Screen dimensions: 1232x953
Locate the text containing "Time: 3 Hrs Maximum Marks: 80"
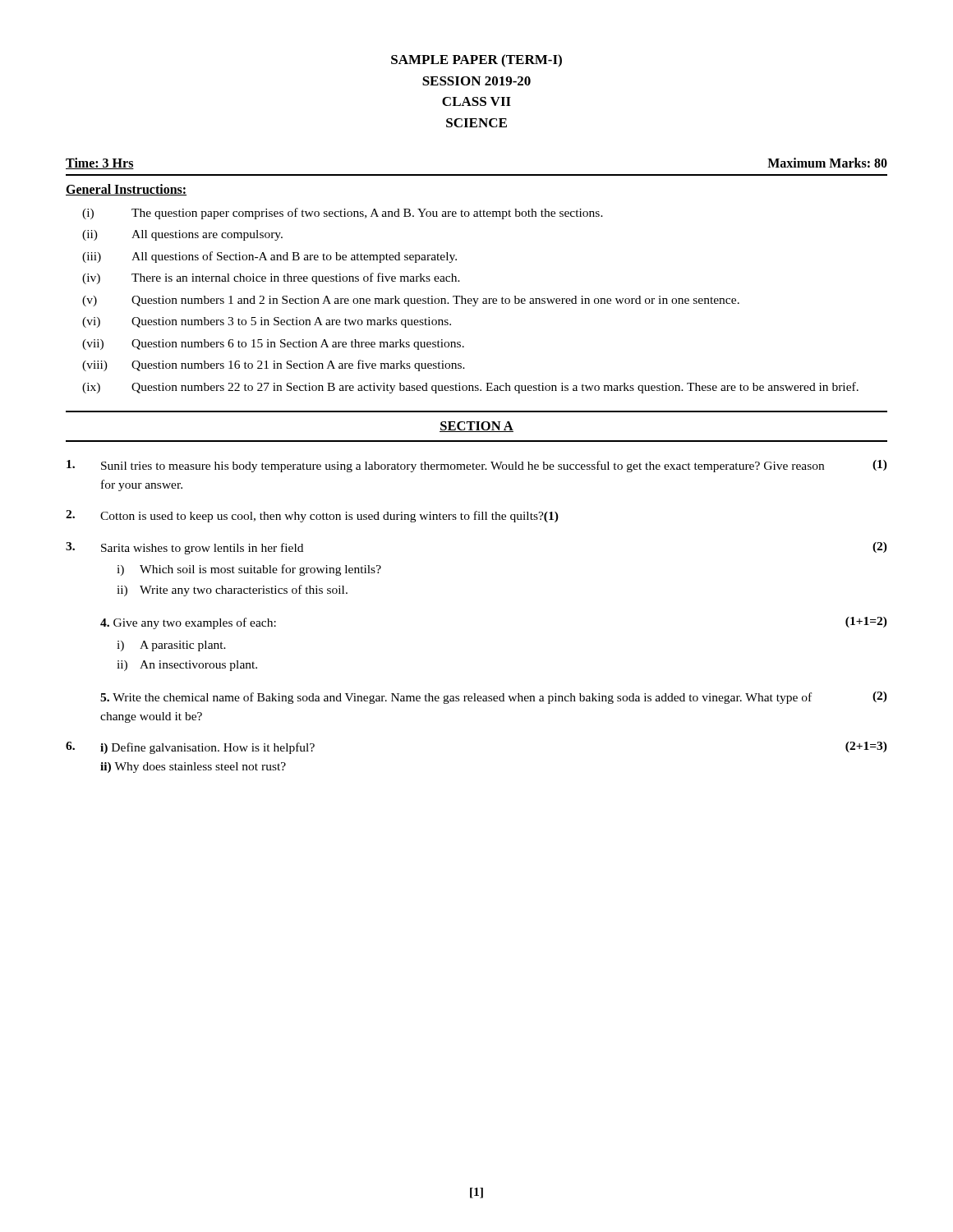click(476, 163)
